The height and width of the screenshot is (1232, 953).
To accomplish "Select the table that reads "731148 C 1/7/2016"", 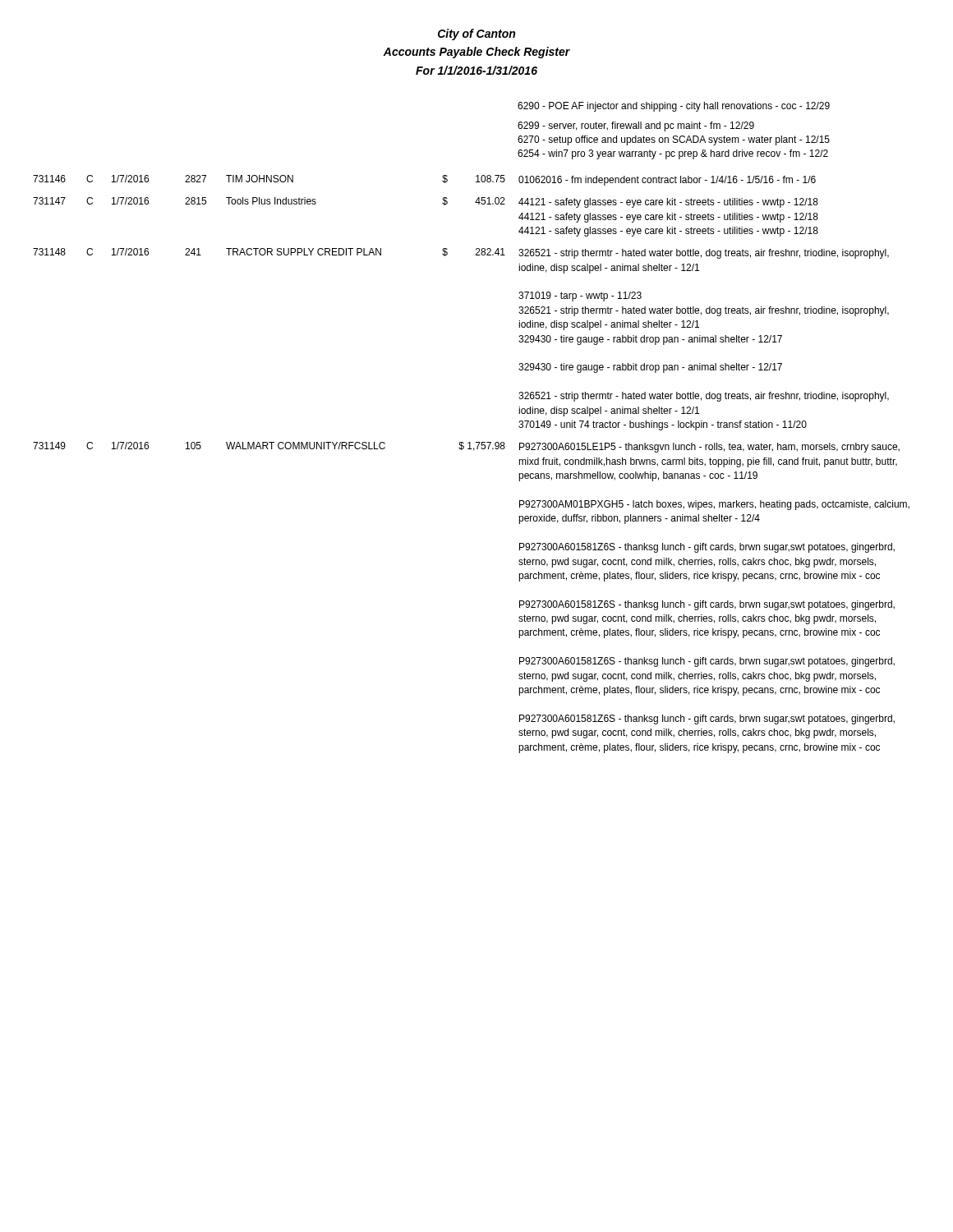I will 476,339.
